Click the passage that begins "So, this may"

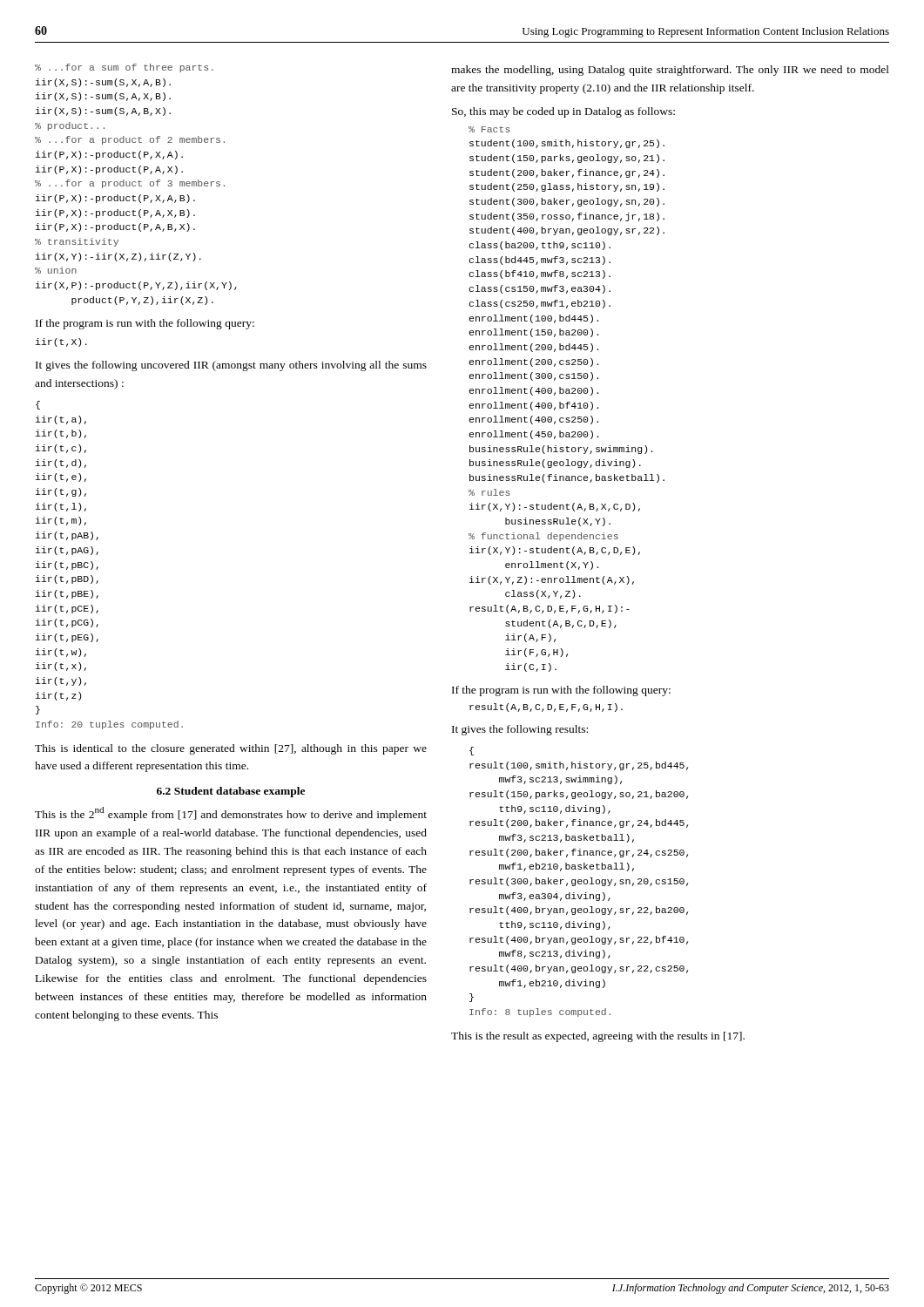click(563, 111)
